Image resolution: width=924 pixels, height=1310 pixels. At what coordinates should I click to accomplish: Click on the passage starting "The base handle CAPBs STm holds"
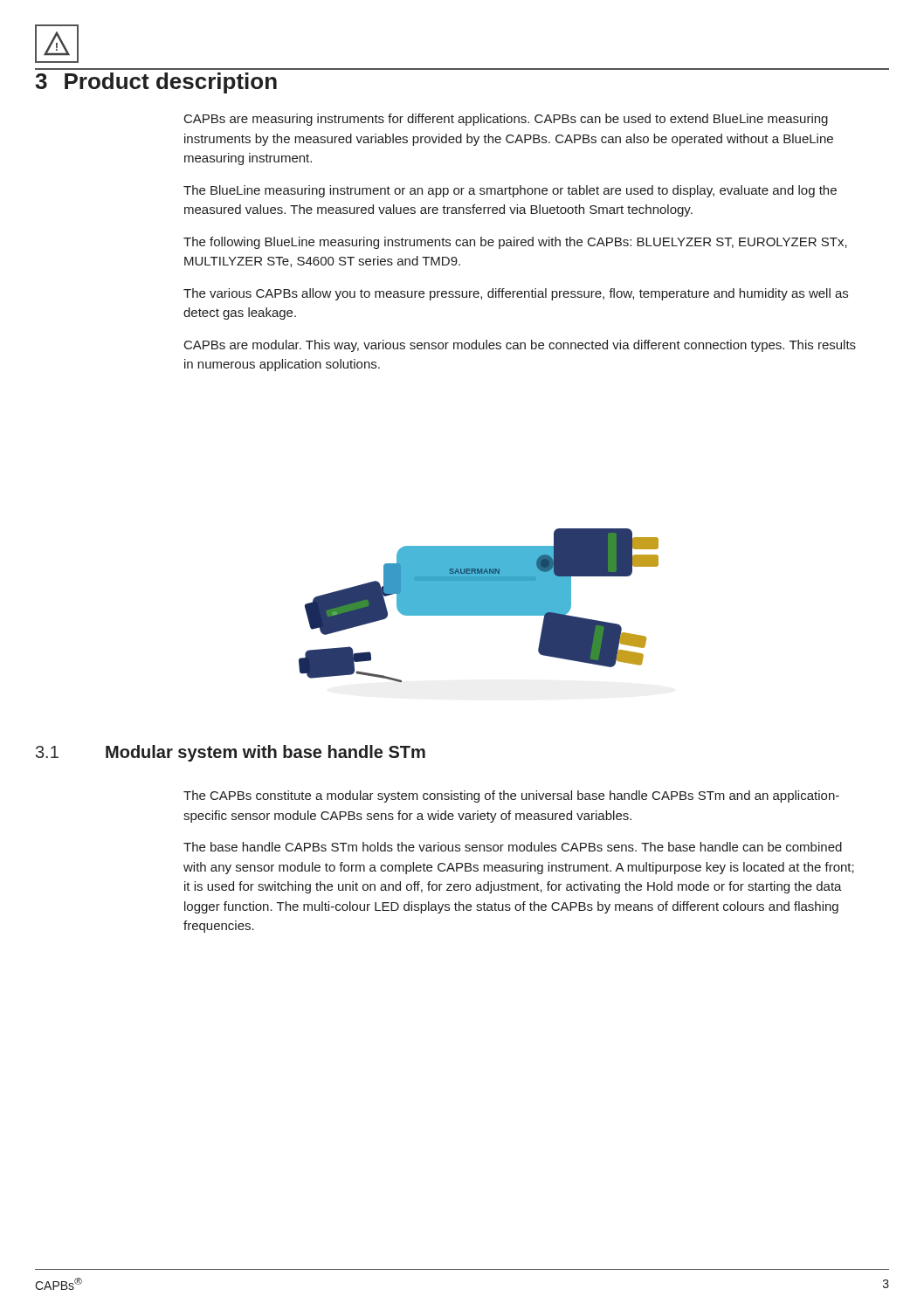[x=523, y=887]
